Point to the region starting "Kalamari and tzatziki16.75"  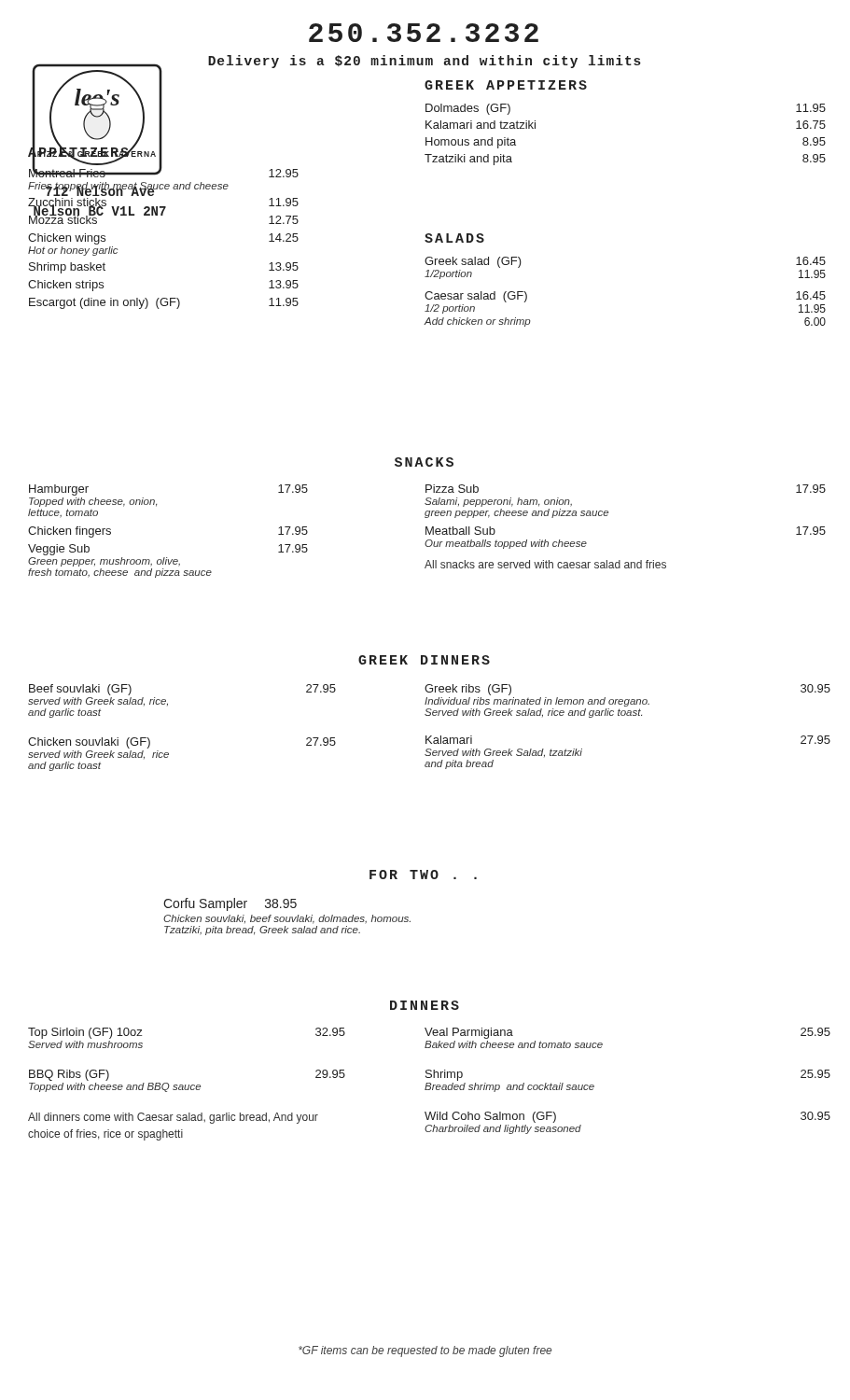479,126
